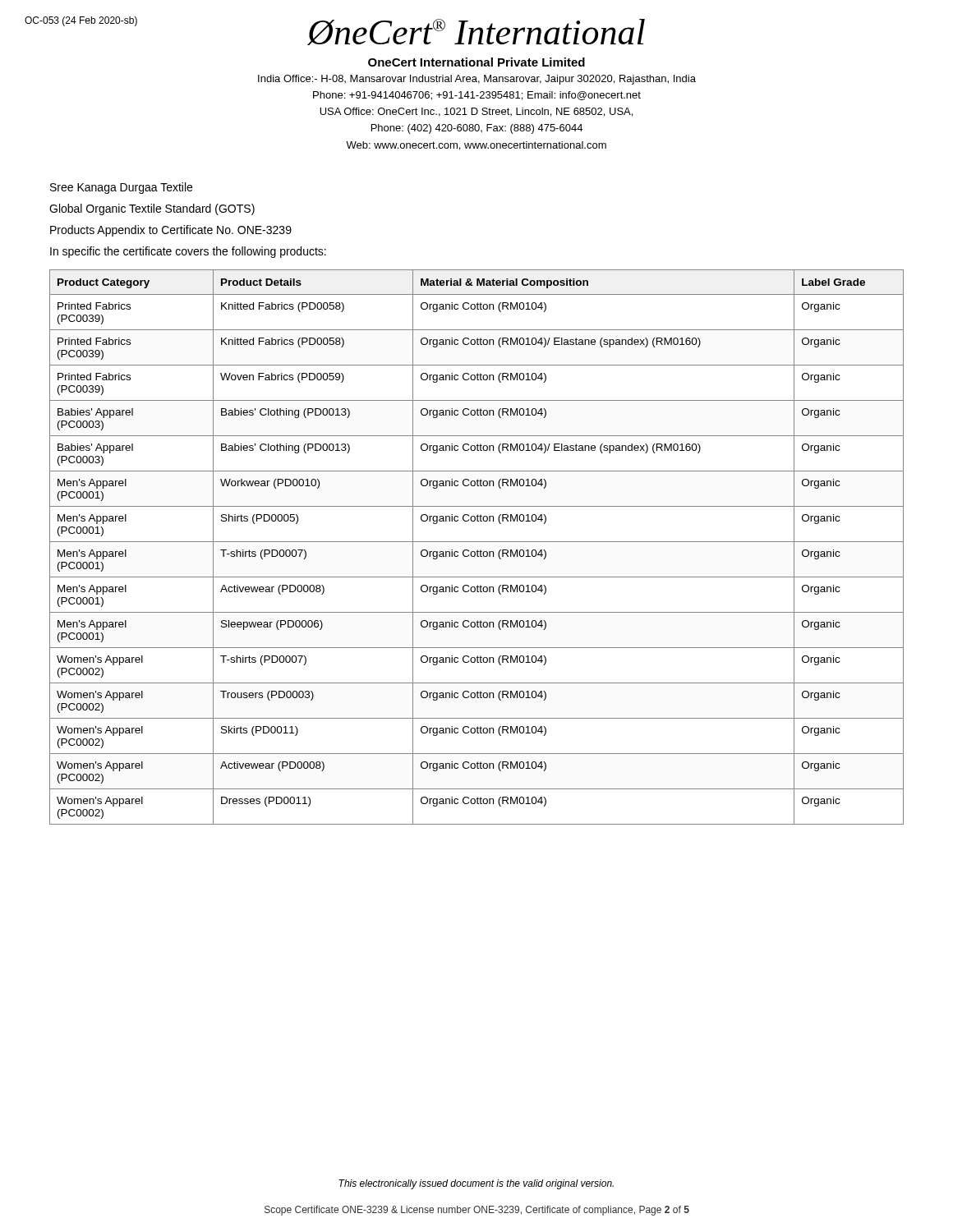
Task: Point to "Global Organic Textile Standard (GOTS)"
Action: pos(152,209)
